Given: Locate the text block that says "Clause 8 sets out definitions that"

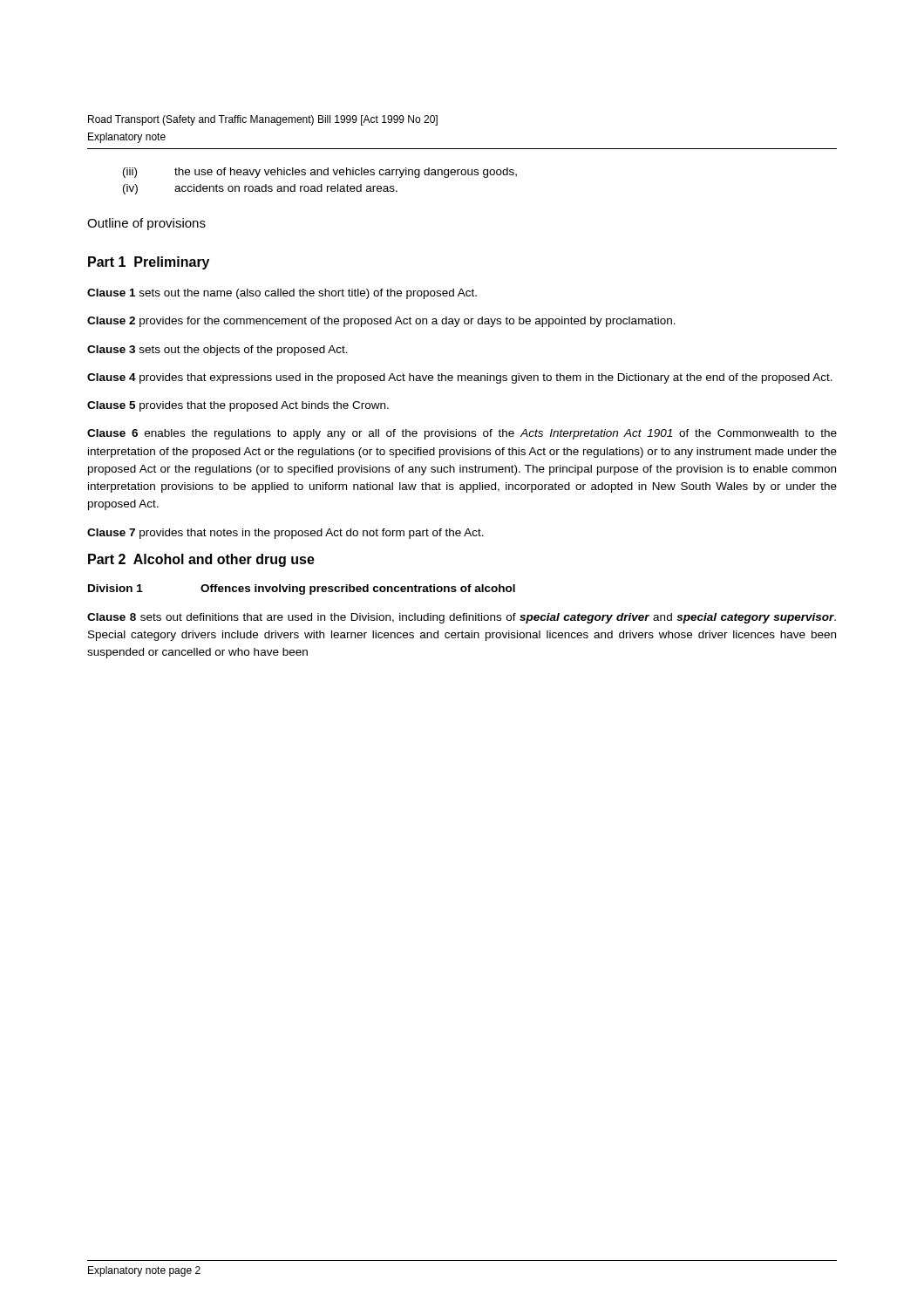Looking at the screenshot, I should [462, 634].
